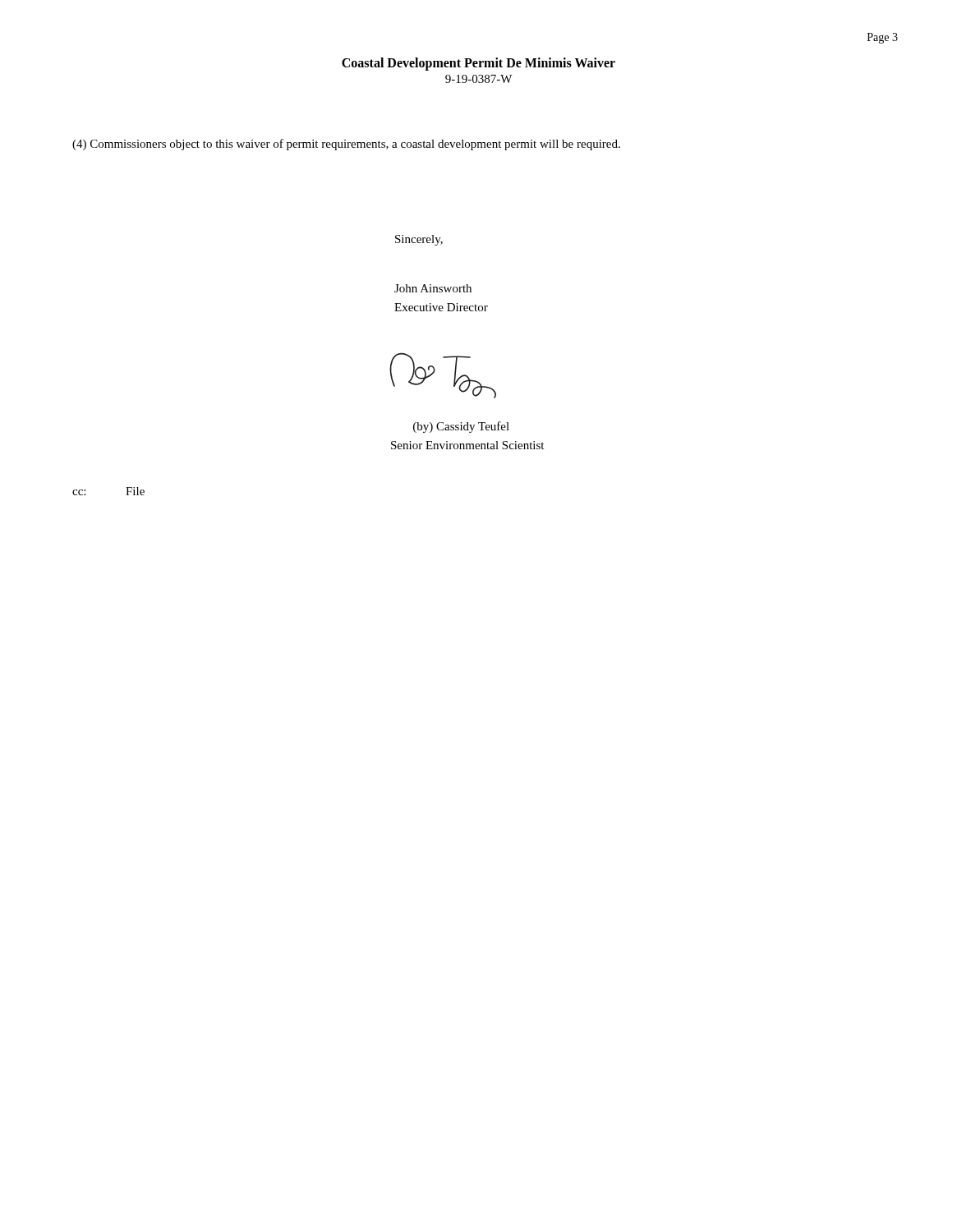The image size is (957, 1232).
Task: Point to the text block starting "(by) Cassidy Teufel Senior"
Action: coord(461,436)
